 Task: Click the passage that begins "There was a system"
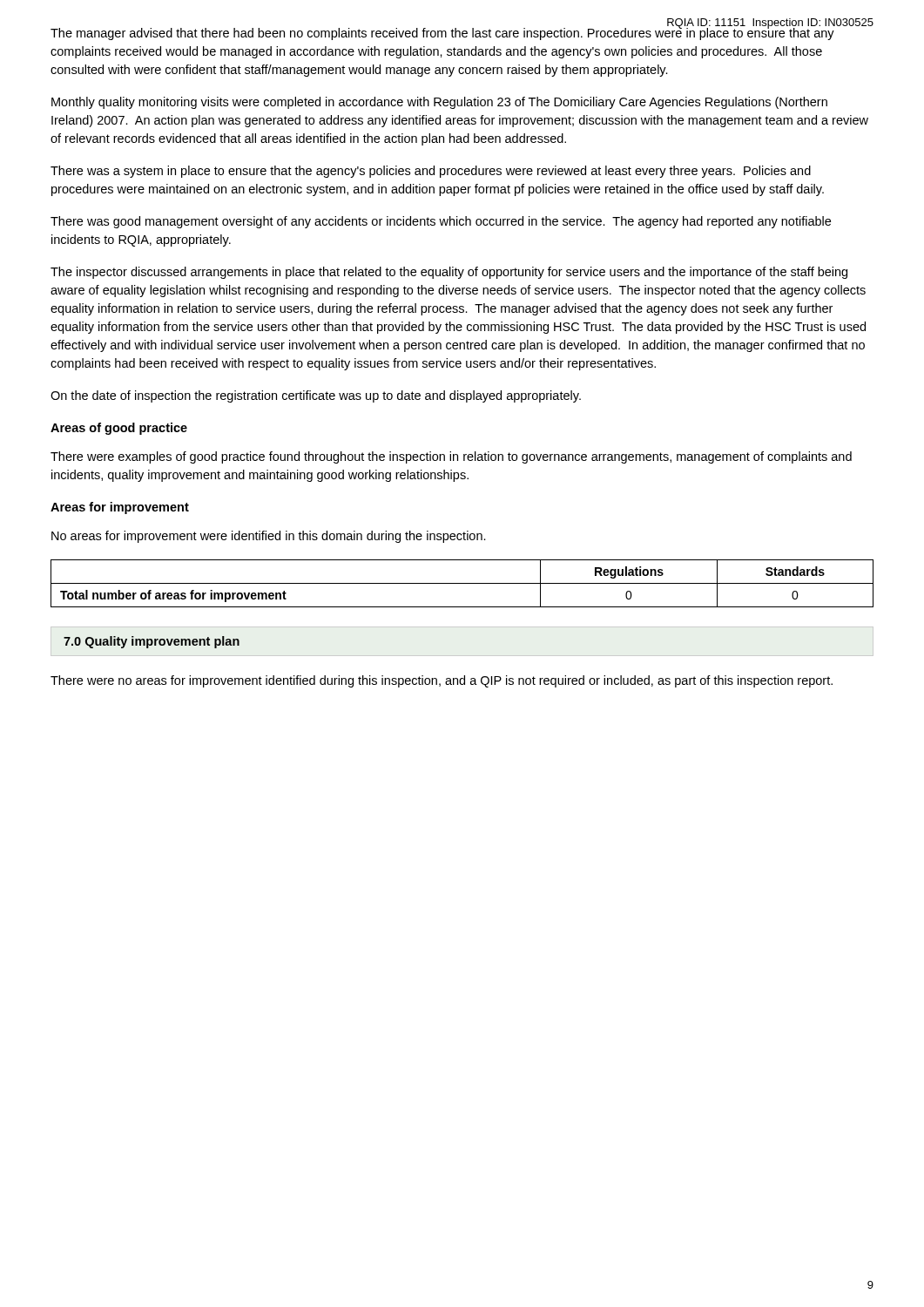point(438,180)
